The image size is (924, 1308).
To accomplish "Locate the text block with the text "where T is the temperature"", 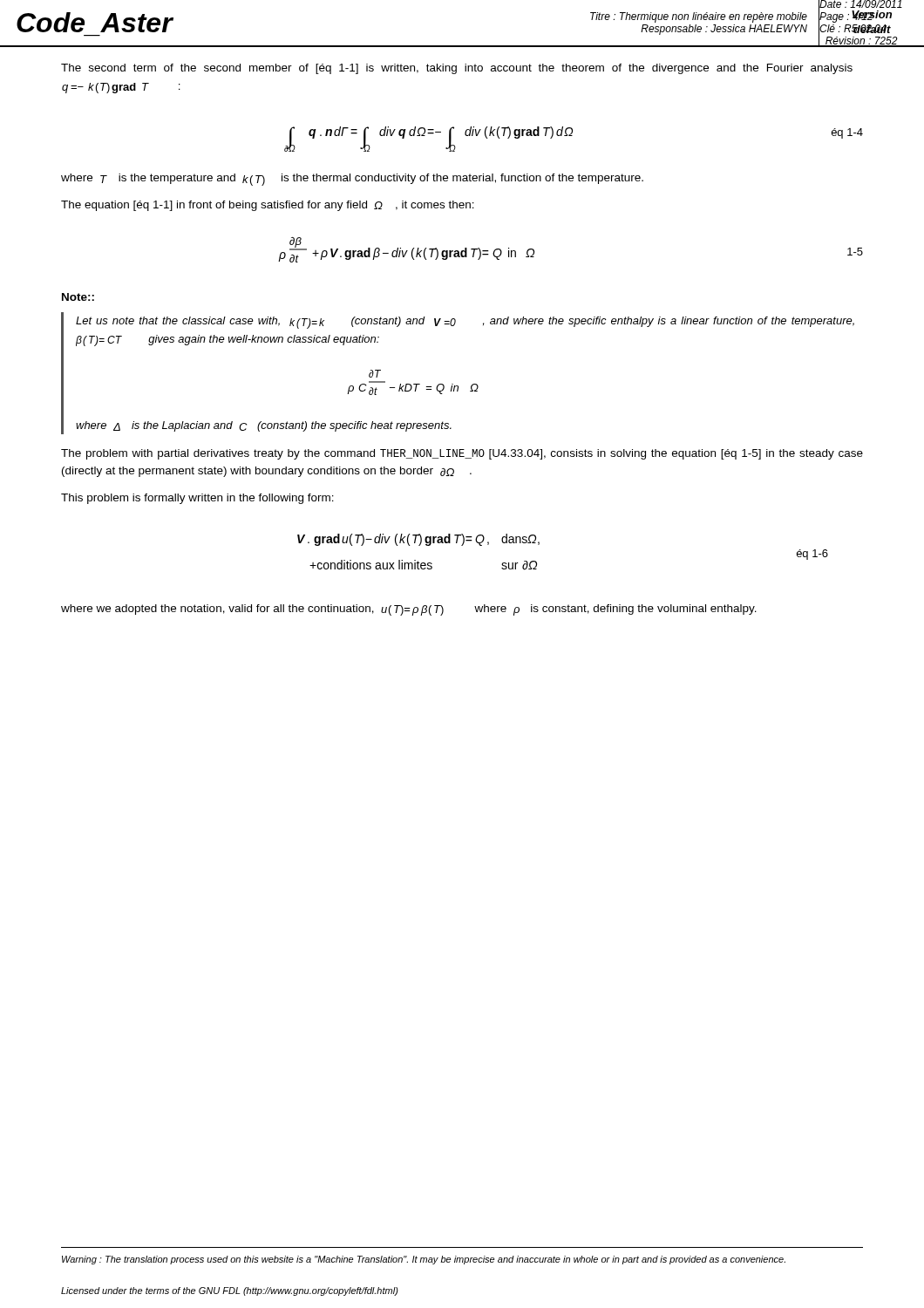I will pyautogui.click(x=353, y=178).
